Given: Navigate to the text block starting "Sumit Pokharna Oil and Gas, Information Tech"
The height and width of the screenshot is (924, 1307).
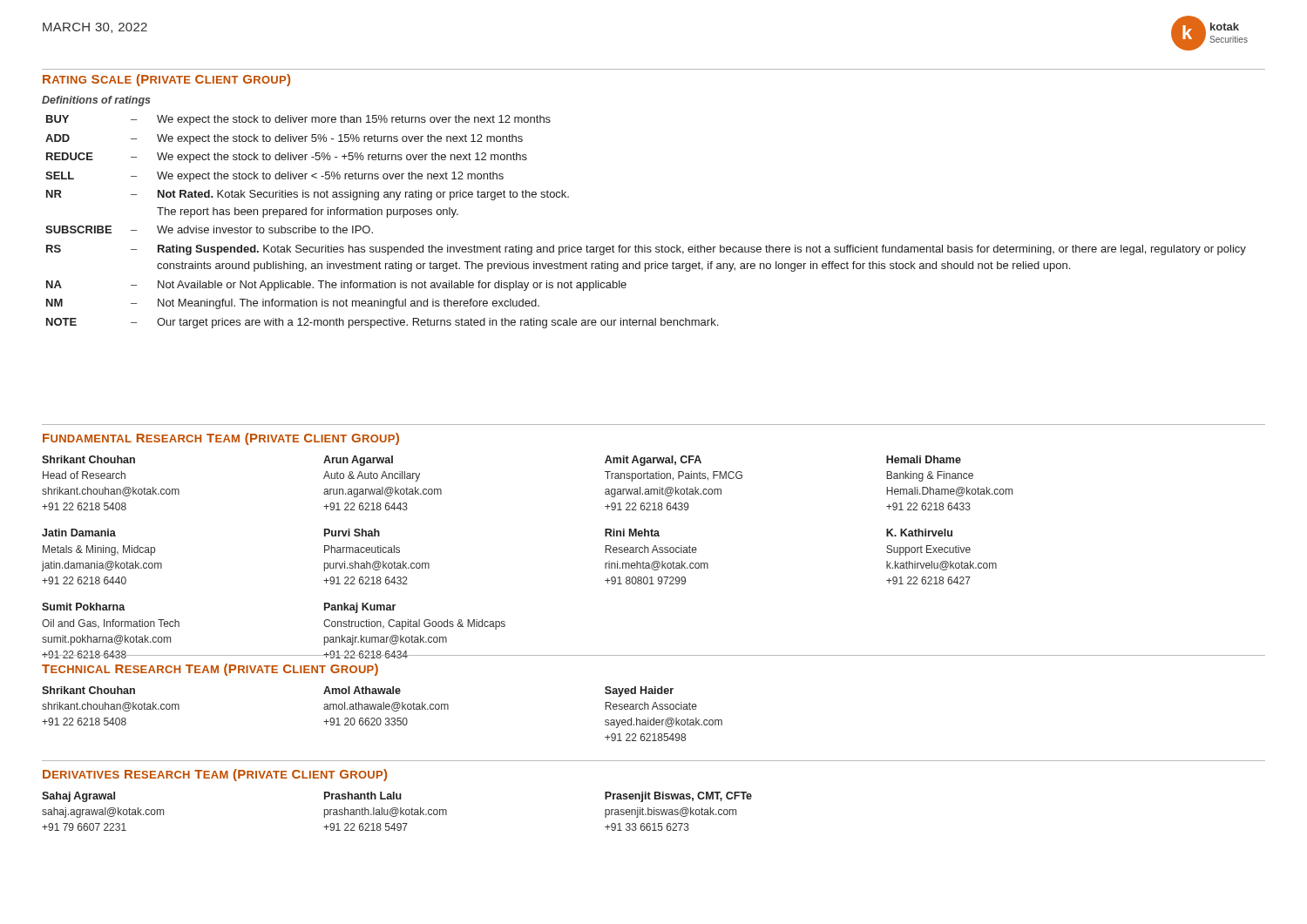Looking at the screenshot, I should click(183, 631).
